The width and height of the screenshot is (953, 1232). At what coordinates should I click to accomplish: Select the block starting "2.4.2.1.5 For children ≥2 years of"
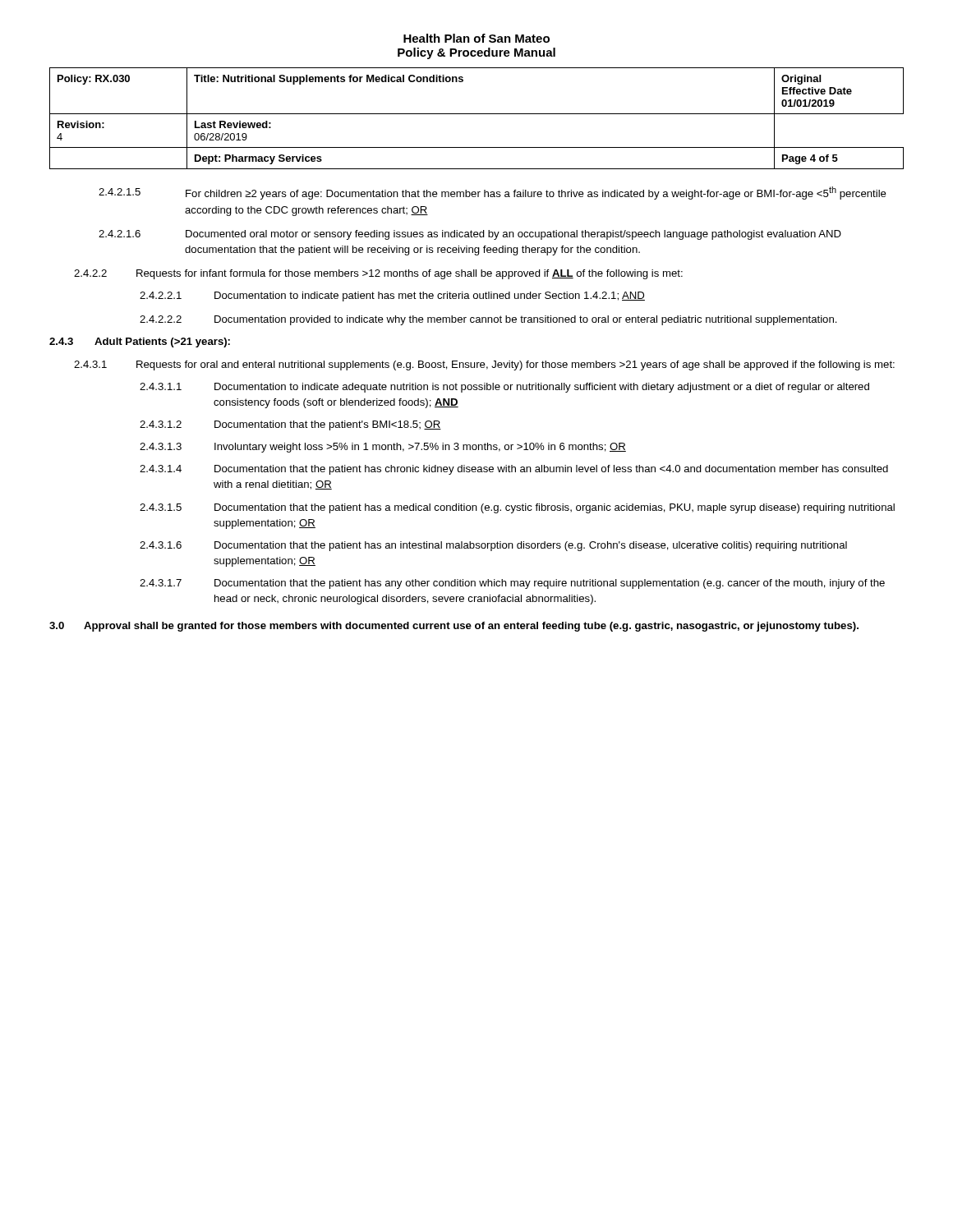(501, 201)
